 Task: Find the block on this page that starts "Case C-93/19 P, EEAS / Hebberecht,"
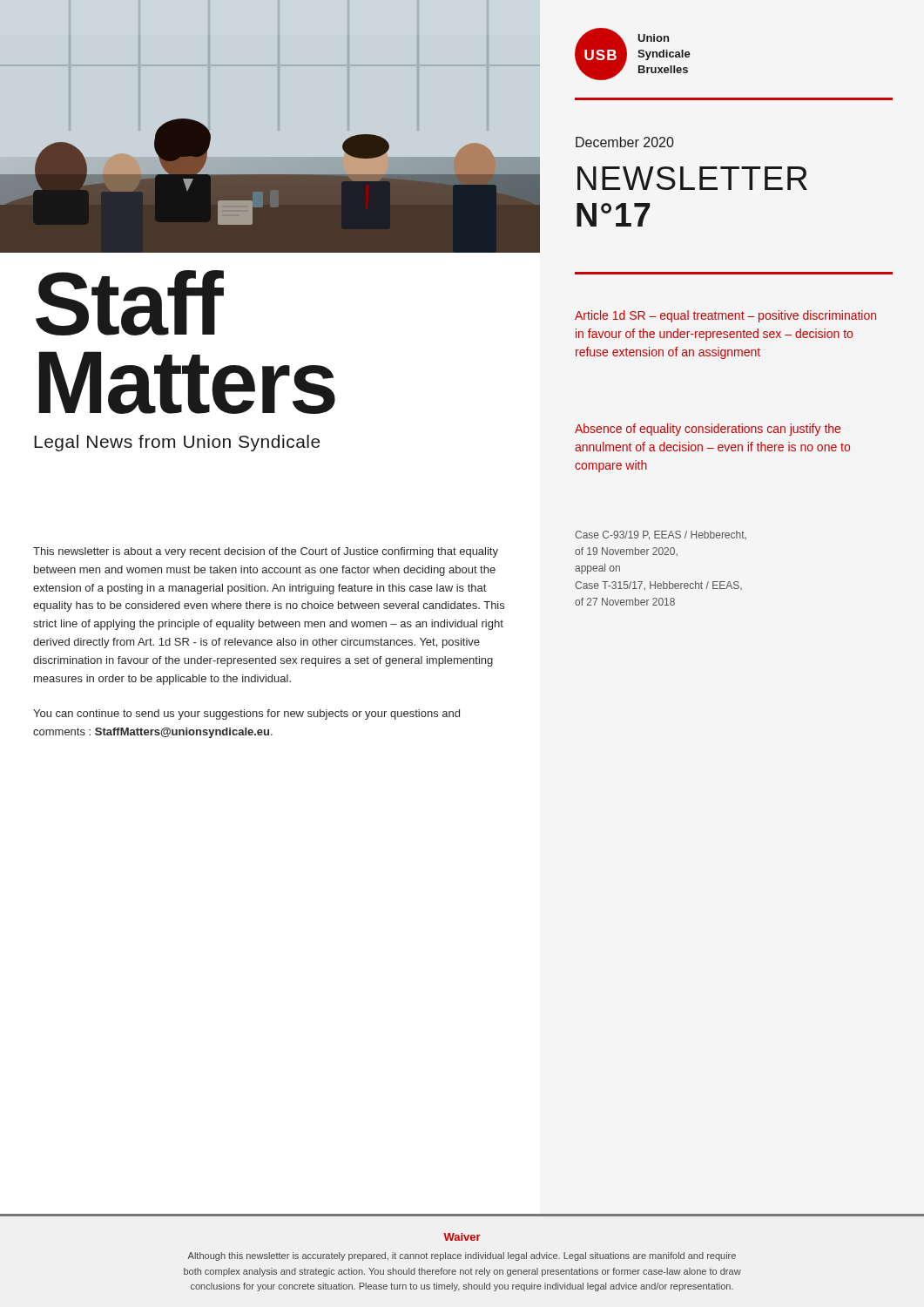pyautogui.click(x=661, y=535)
